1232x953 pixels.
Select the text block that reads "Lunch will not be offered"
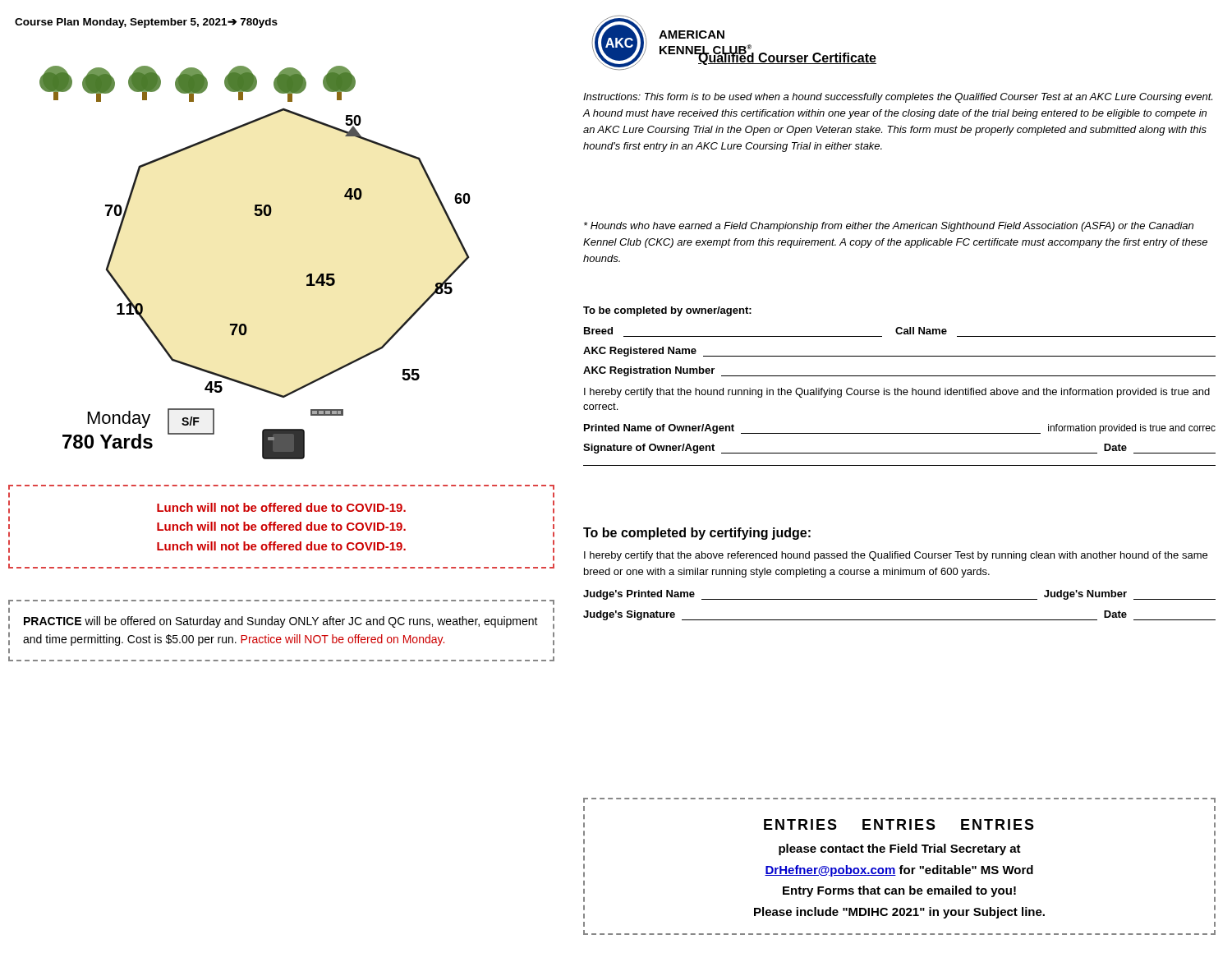pyautogui.click(x=281, y=526)
